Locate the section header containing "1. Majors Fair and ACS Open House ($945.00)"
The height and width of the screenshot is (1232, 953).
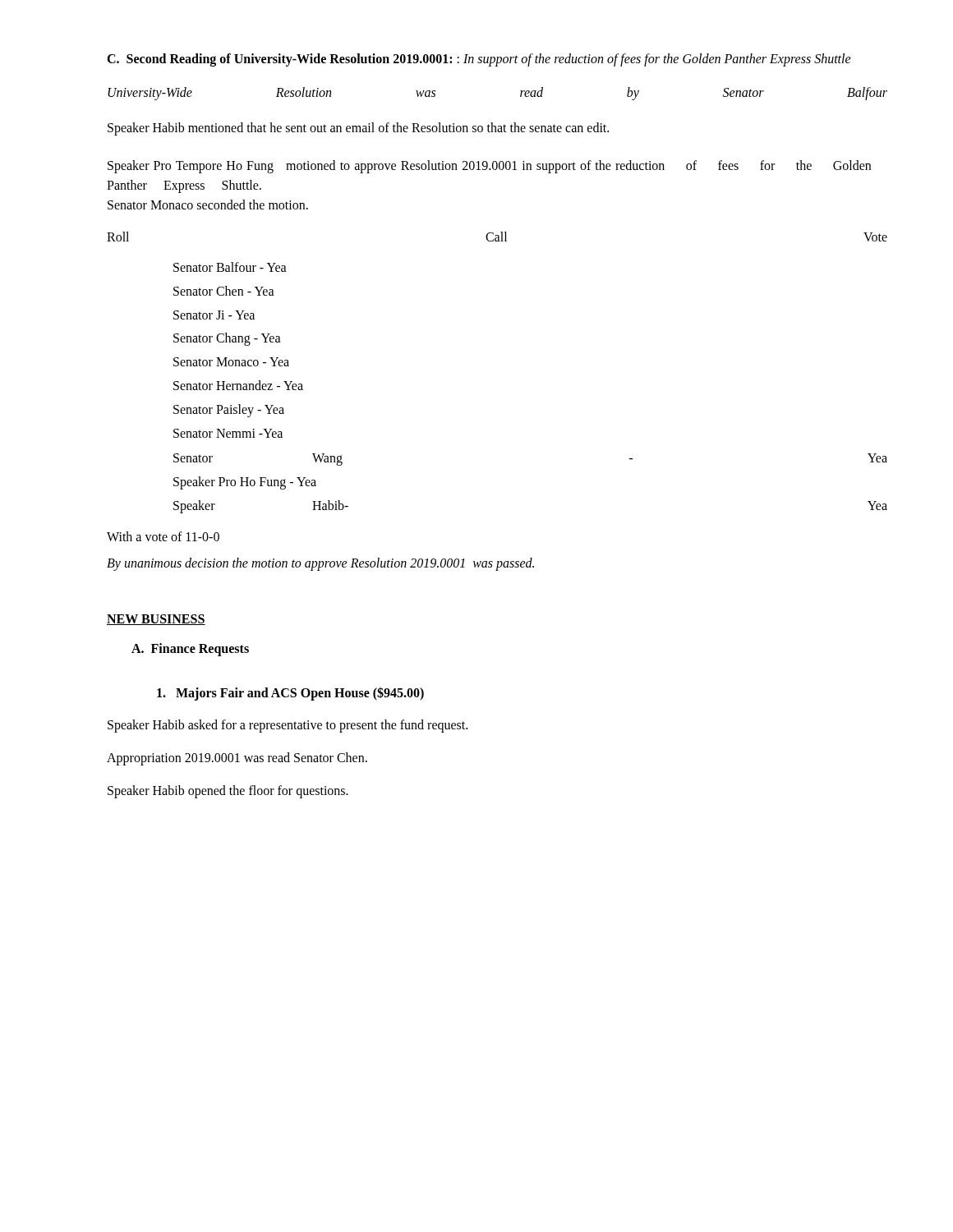290,693
